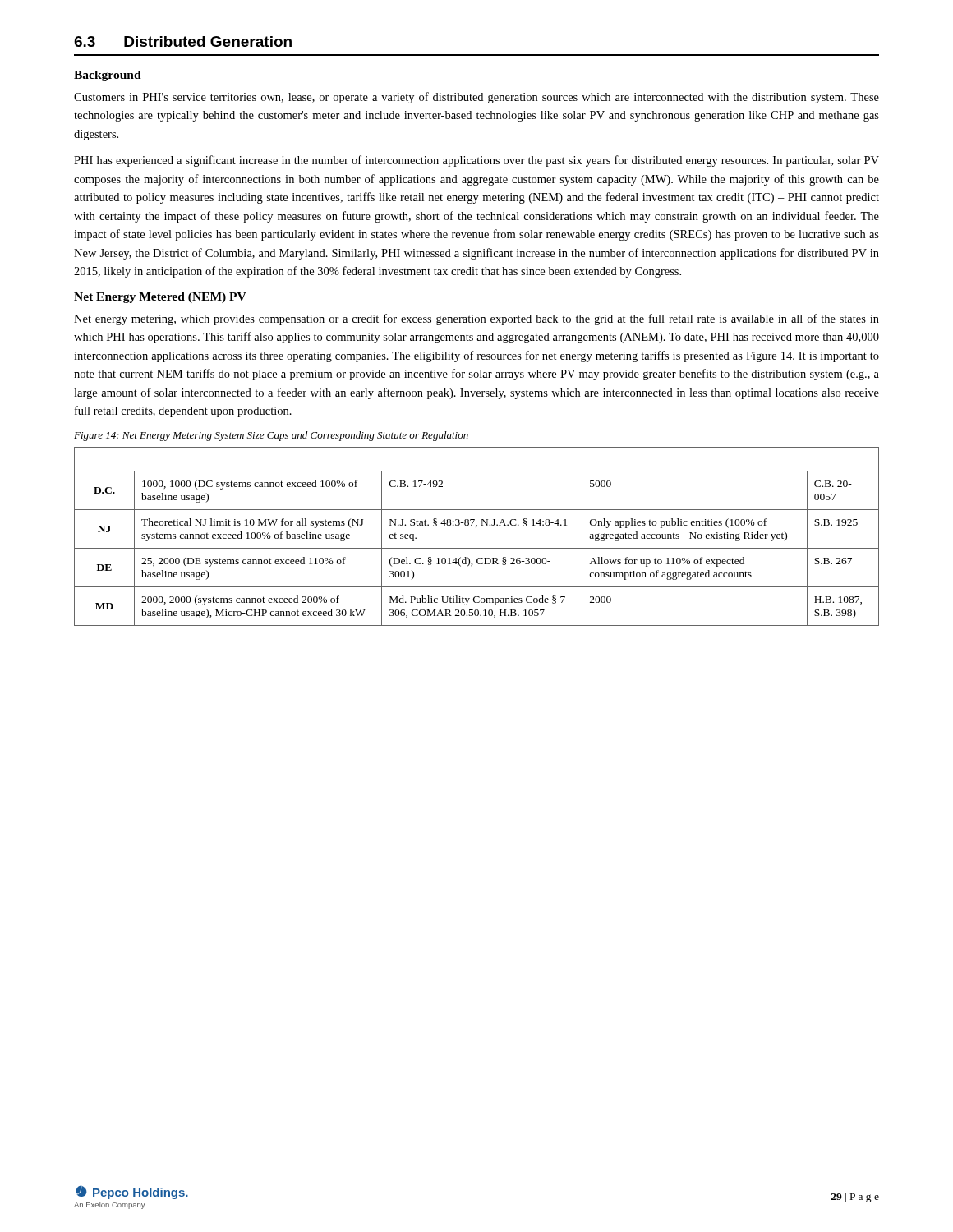Find the region starting "Net energy metering, which provides compensation or"

point(476,365)
